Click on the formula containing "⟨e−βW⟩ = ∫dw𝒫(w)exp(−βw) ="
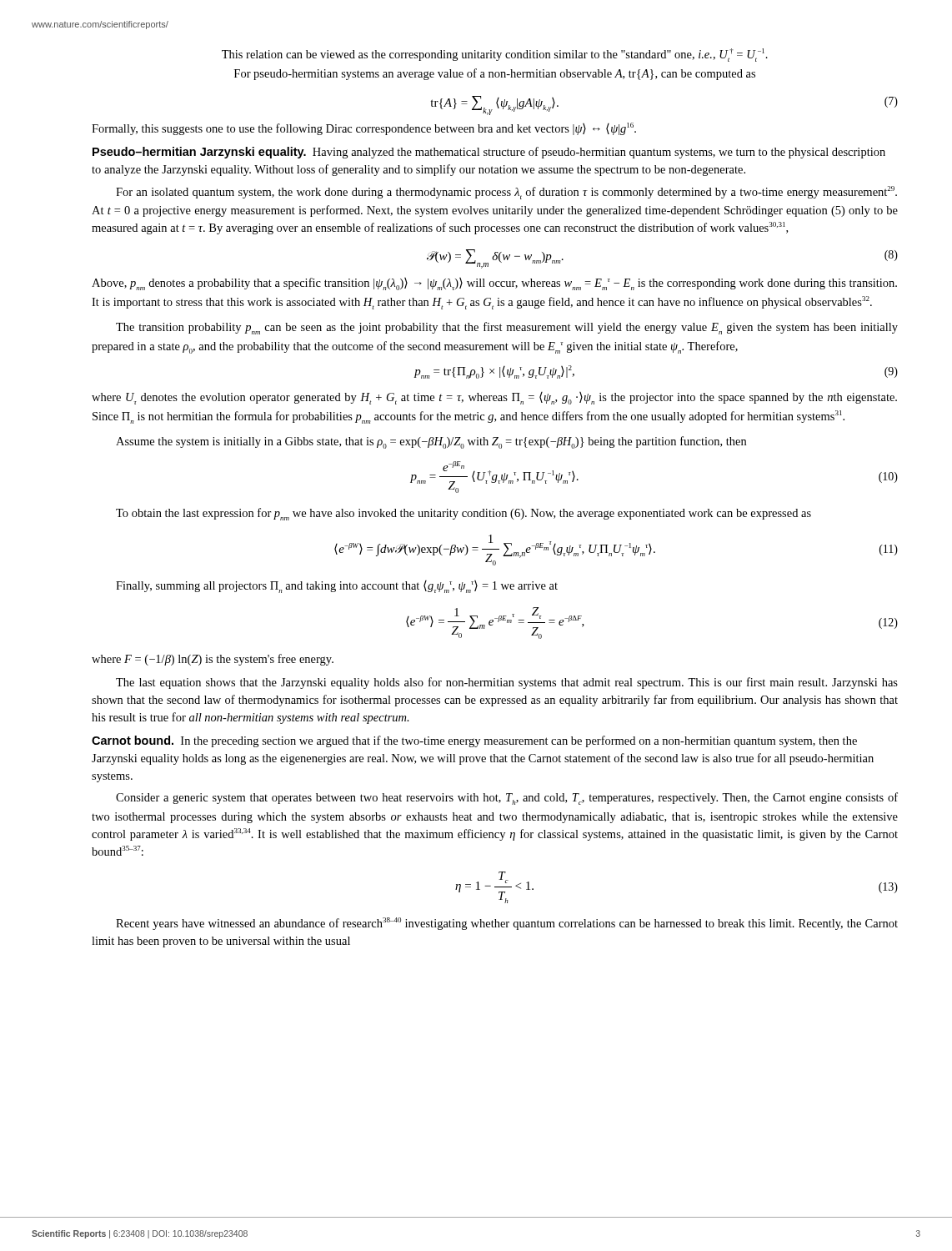 point(616,550)
